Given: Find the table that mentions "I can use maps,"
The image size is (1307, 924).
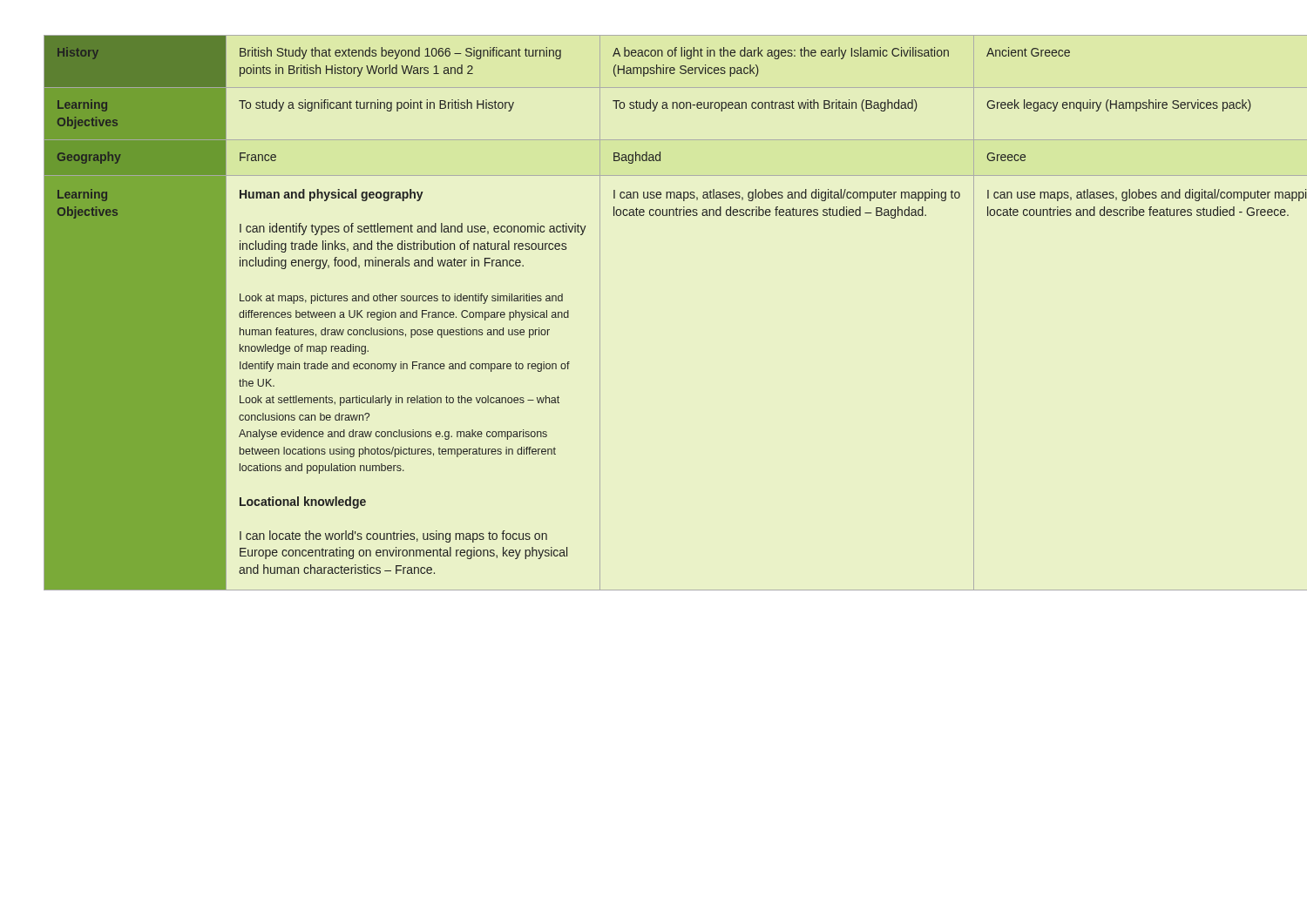Looking at the screenshot, I should click(x=649, y=312).
